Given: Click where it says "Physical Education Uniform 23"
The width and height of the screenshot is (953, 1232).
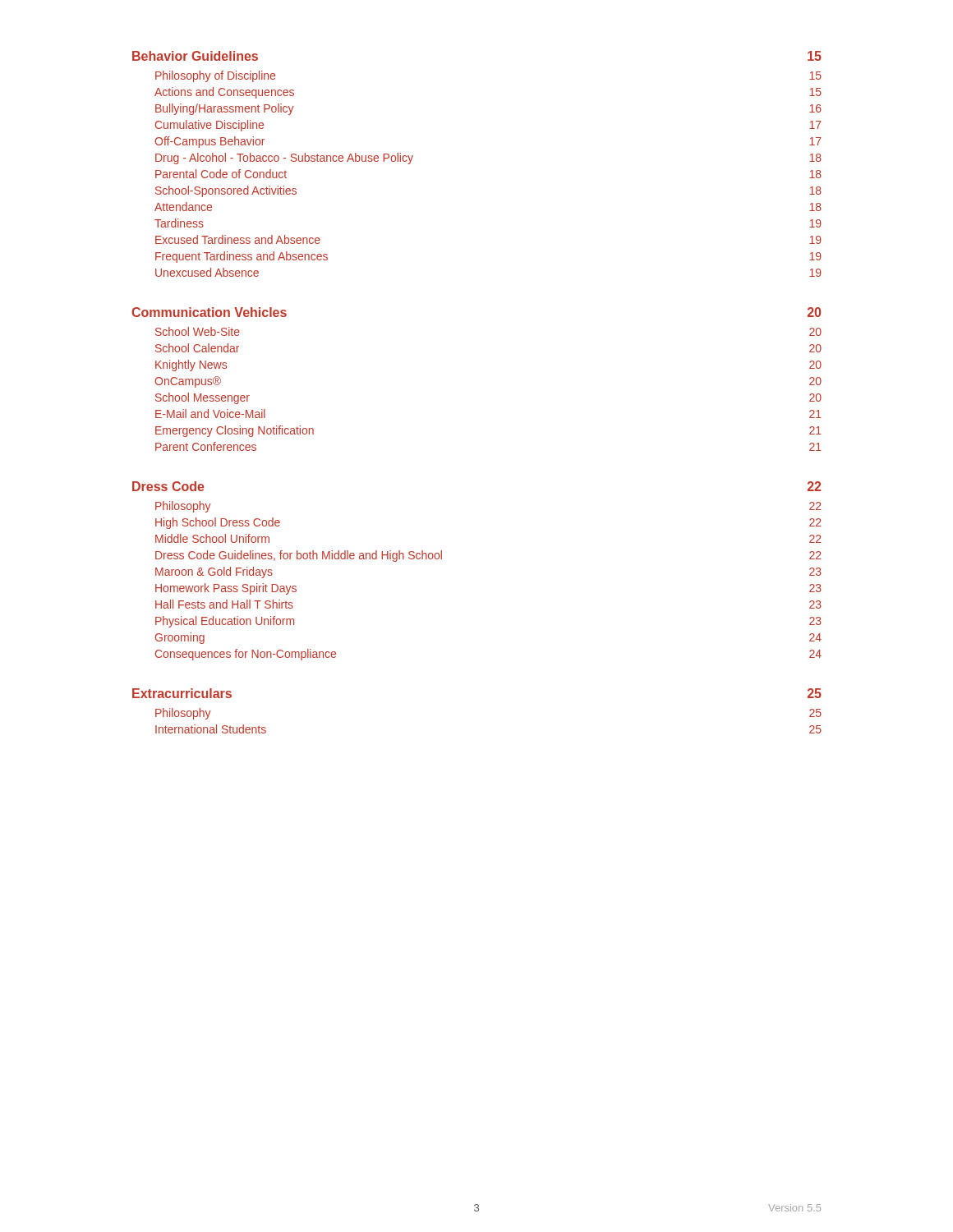Looking at the screenshot, I should tap(230, 621).
